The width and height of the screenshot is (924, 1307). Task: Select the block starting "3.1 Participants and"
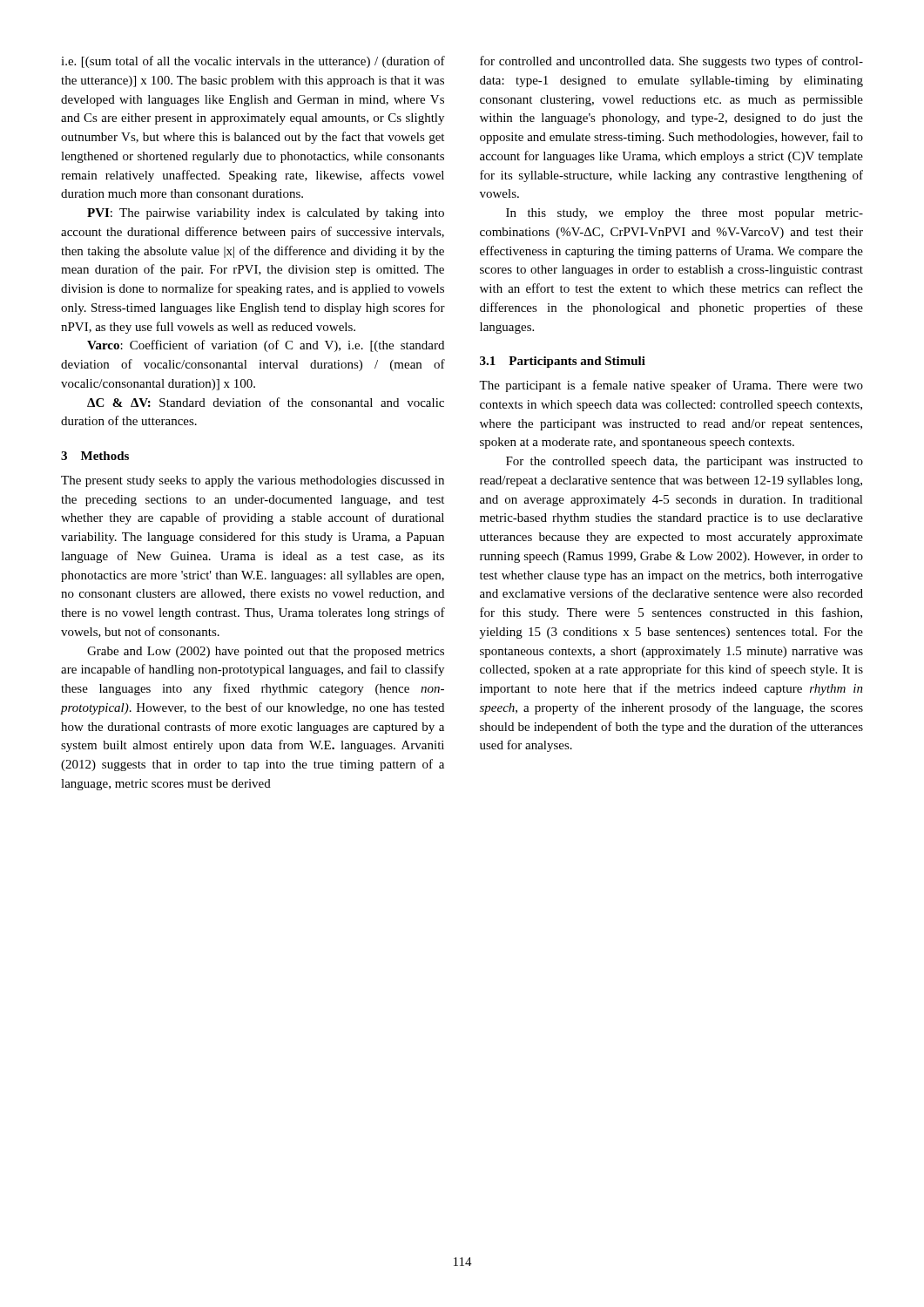point(562,361)
